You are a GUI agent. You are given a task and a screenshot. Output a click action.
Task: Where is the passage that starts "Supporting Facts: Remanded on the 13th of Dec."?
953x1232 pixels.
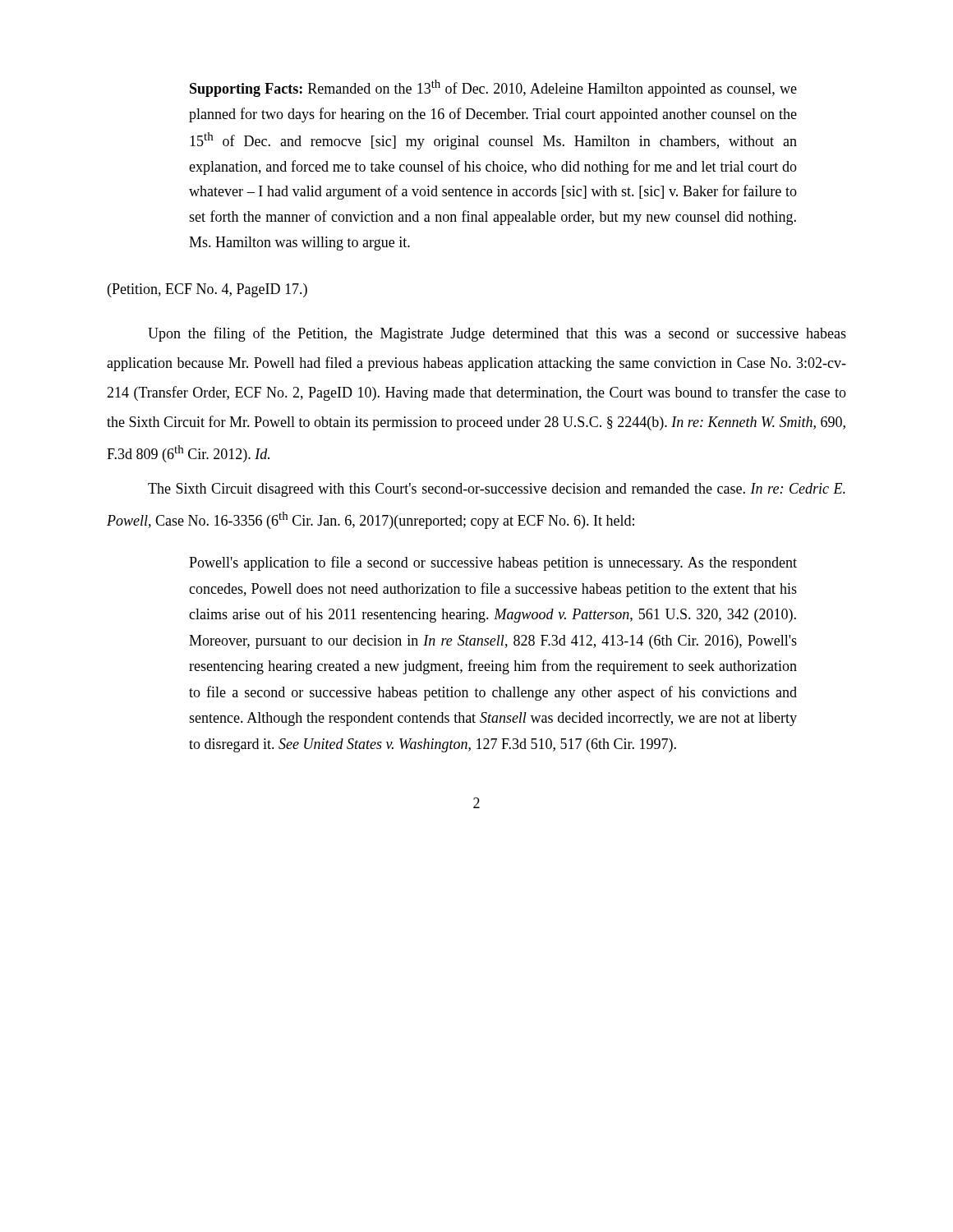[493, 164]
